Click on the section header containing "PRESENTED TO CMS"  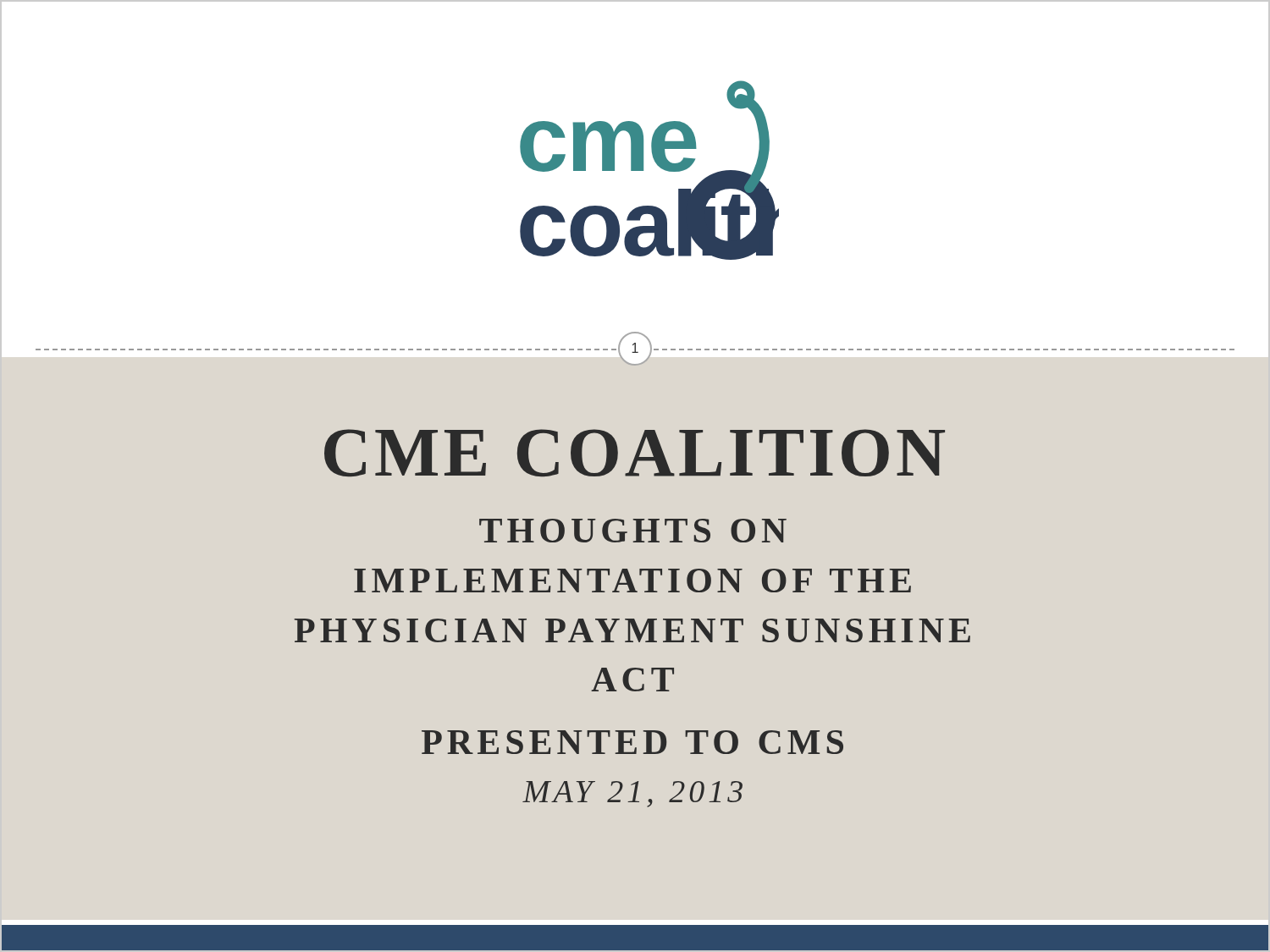point(635,742)
